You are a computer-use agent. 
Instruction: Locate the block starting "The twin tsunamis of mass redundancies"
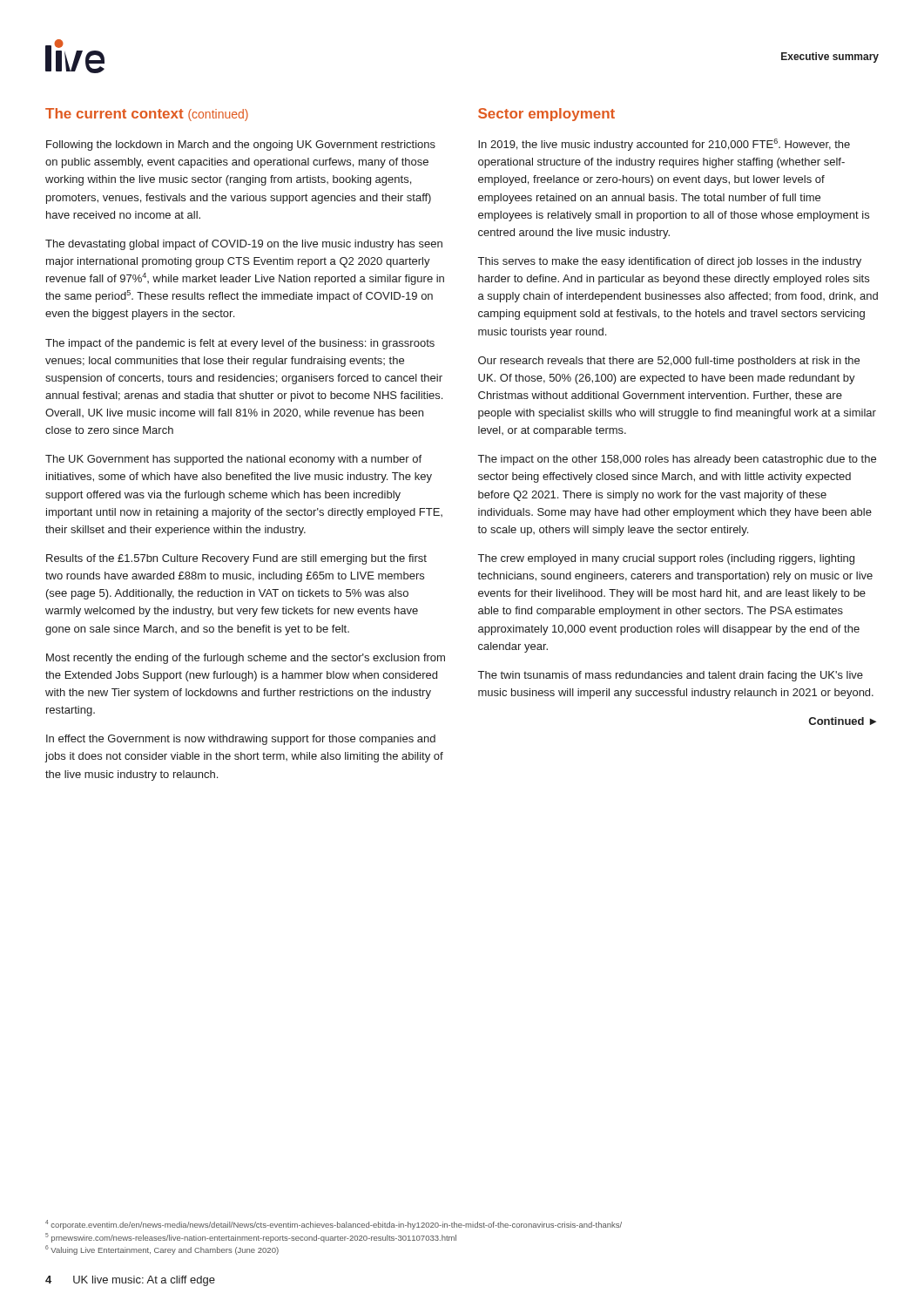[678, 684]
